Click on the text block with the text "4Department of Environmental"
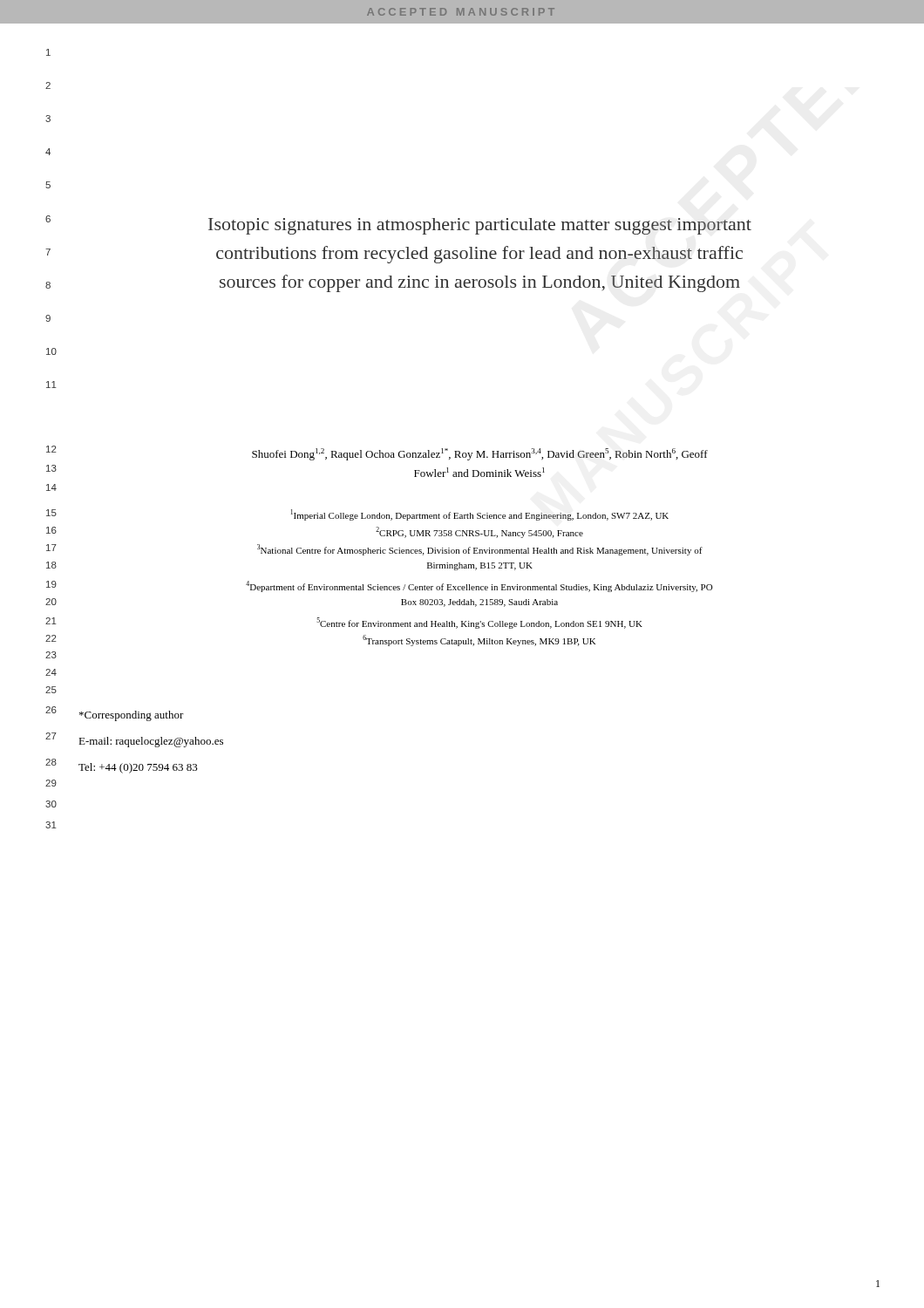This screenshot has height=1308, width=924. (479, 594)
